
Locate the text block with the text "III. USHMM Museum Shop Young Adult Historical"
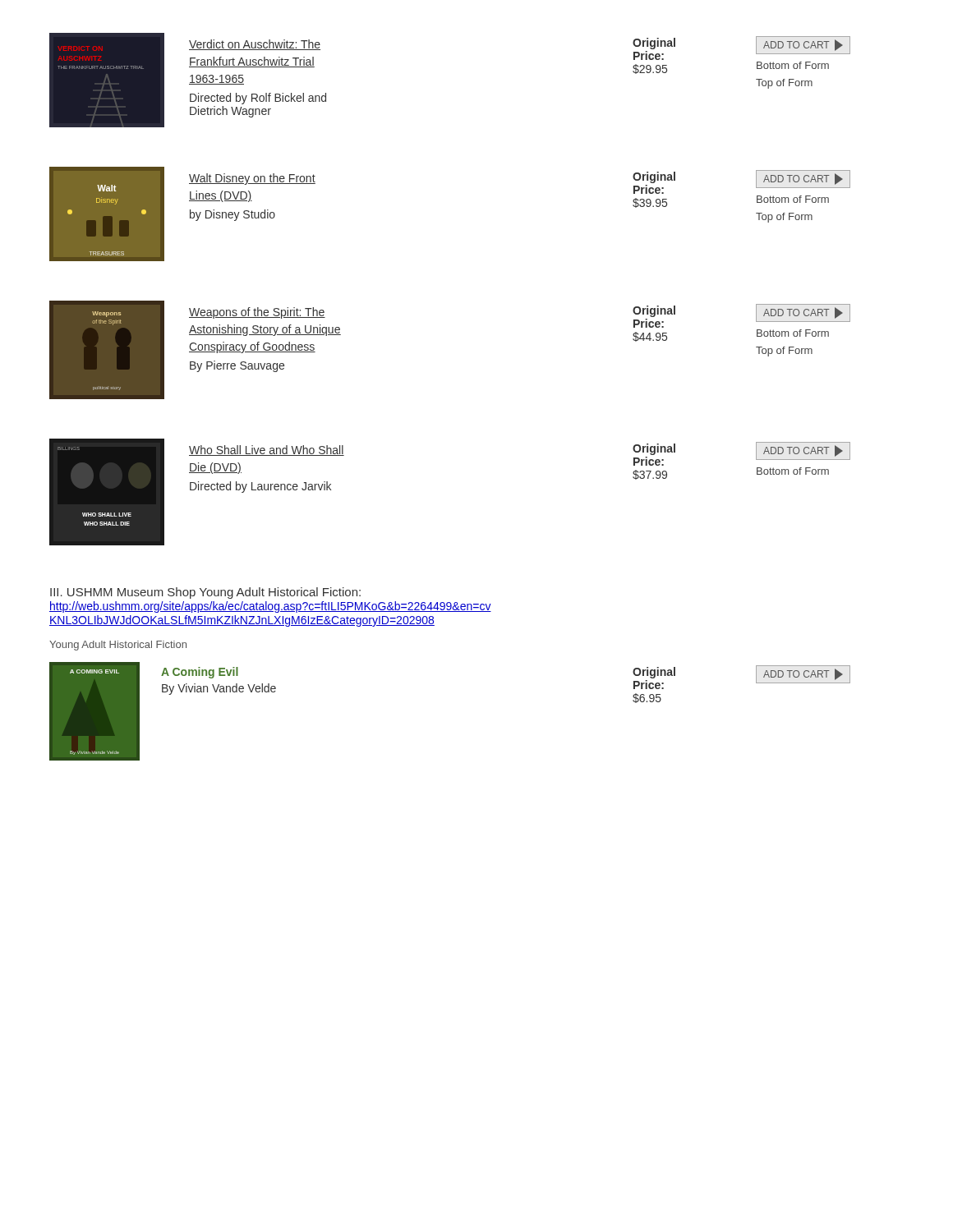tap(270, 606)
